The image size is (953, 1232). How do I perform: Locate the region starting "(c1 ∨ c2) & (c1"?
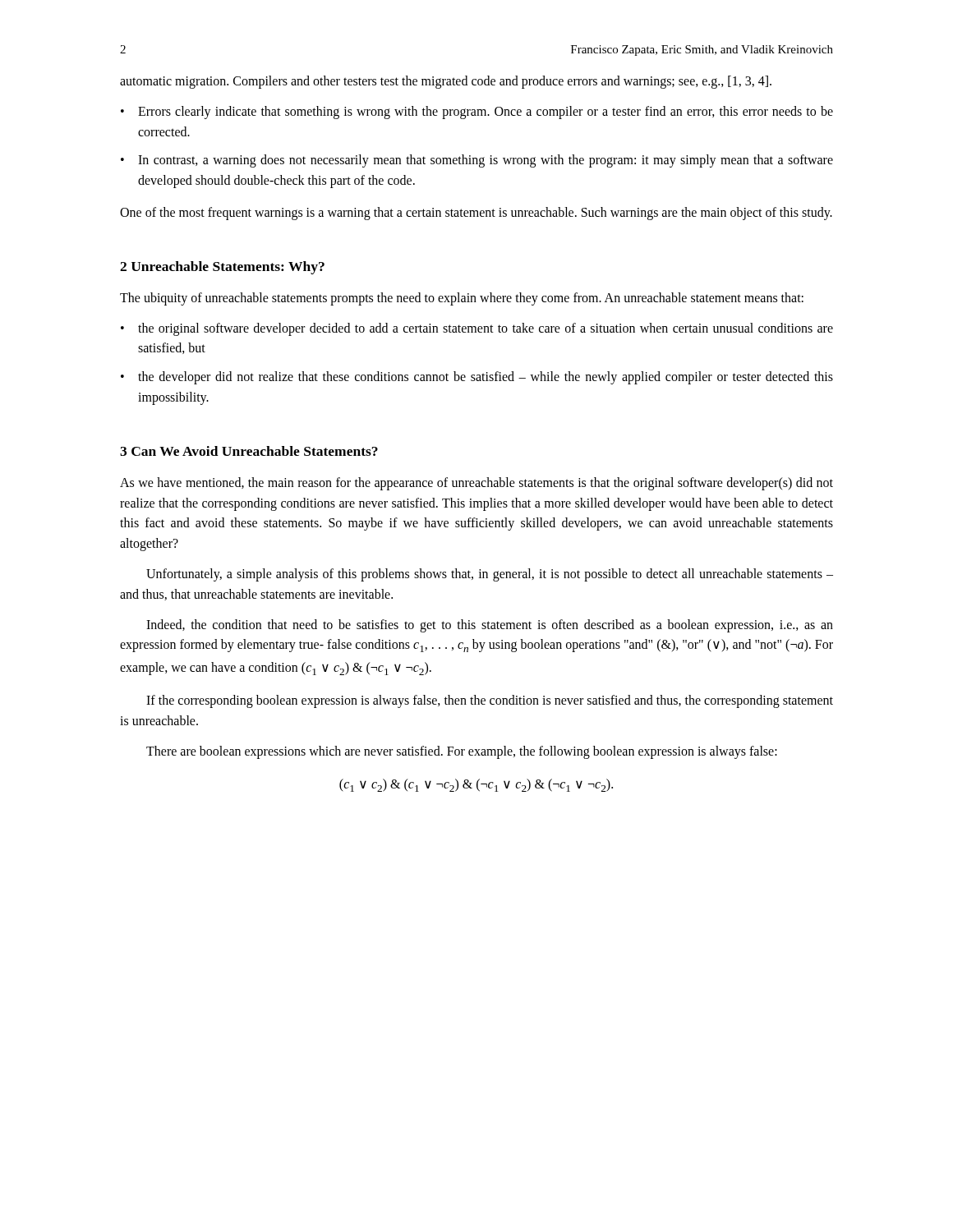(x=476, y=786)
